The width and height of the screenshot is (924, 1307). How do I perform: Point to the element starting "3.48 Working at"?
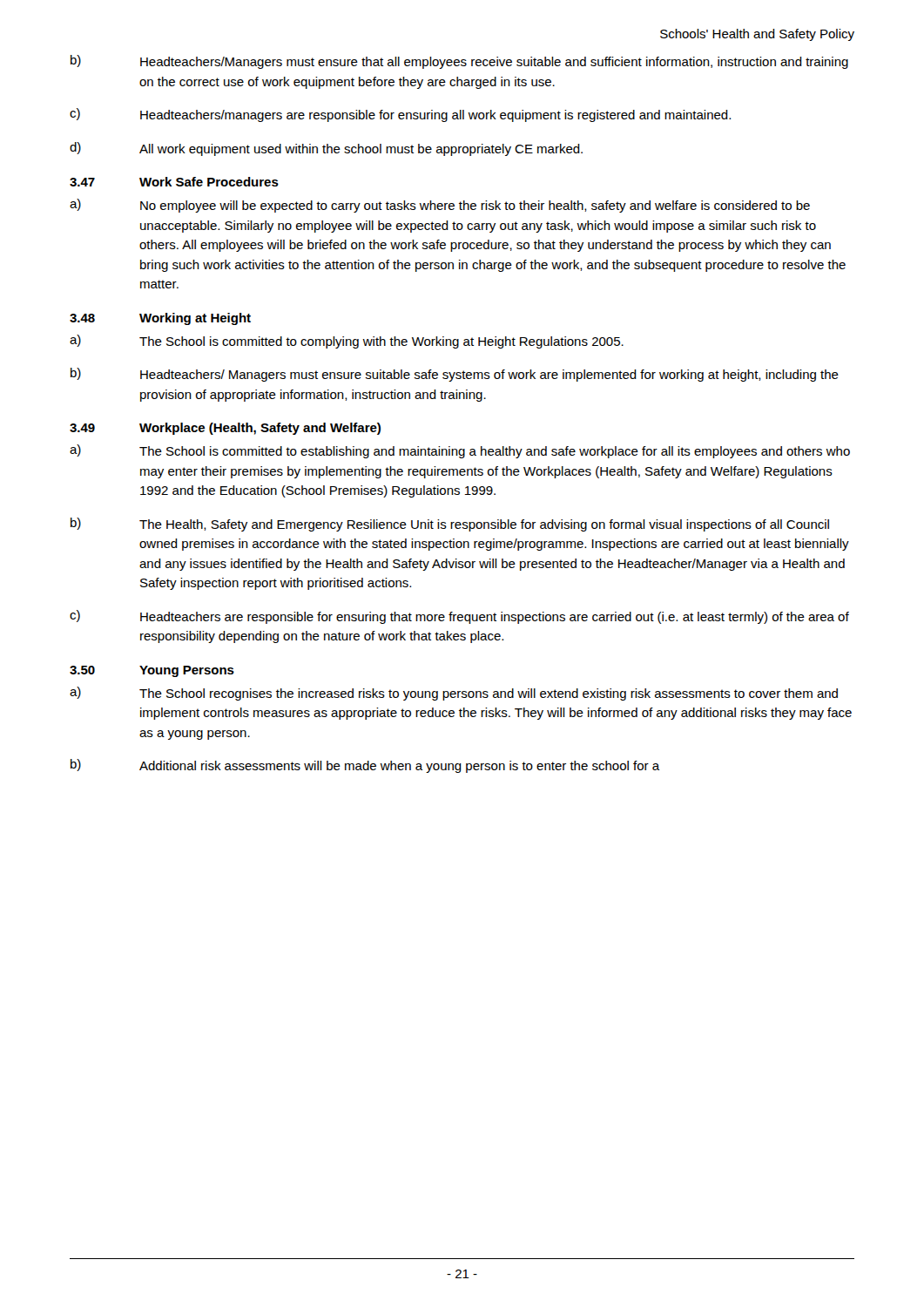pos(160,317)
